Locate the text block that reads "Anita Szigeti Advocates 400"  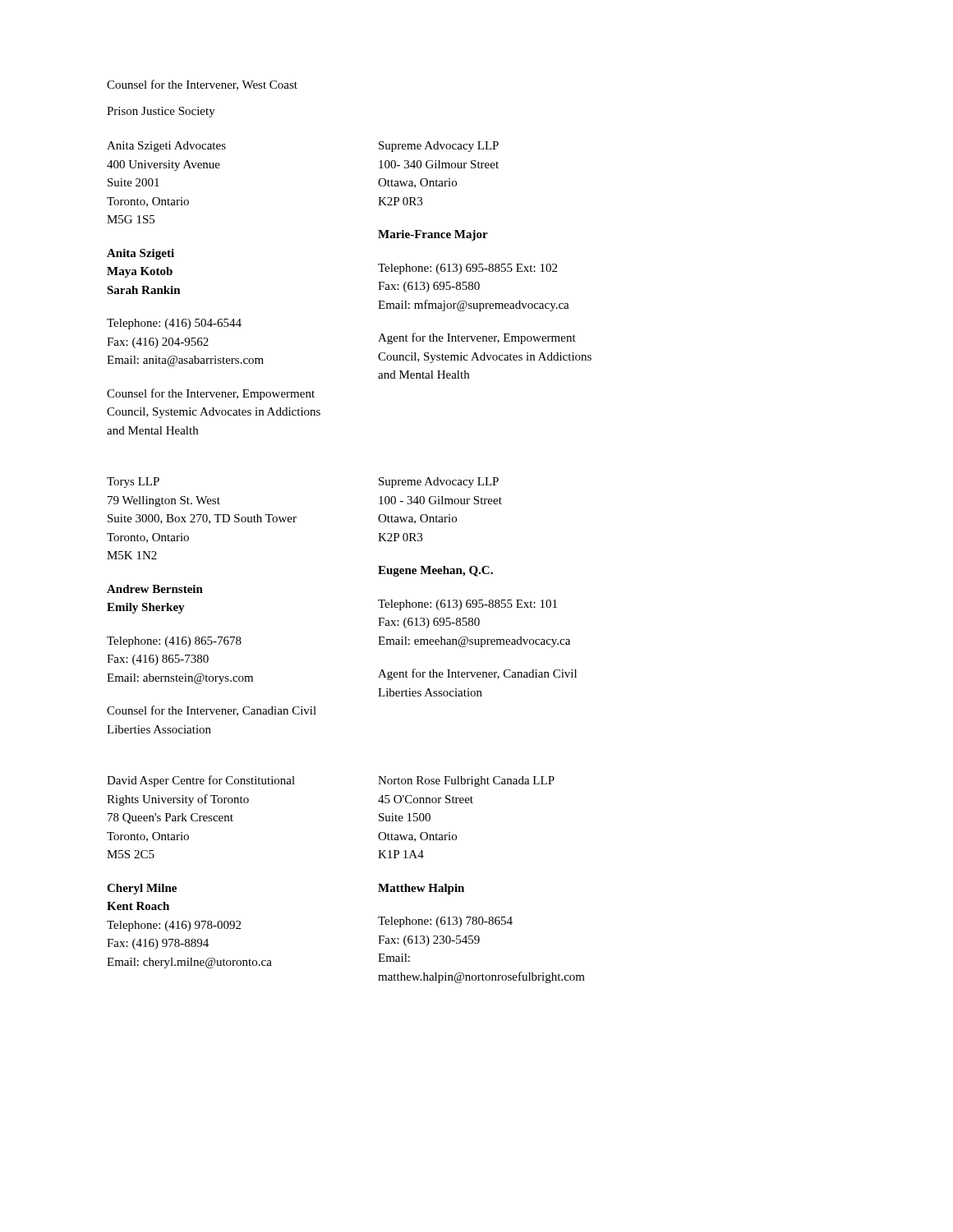(166, 147)
